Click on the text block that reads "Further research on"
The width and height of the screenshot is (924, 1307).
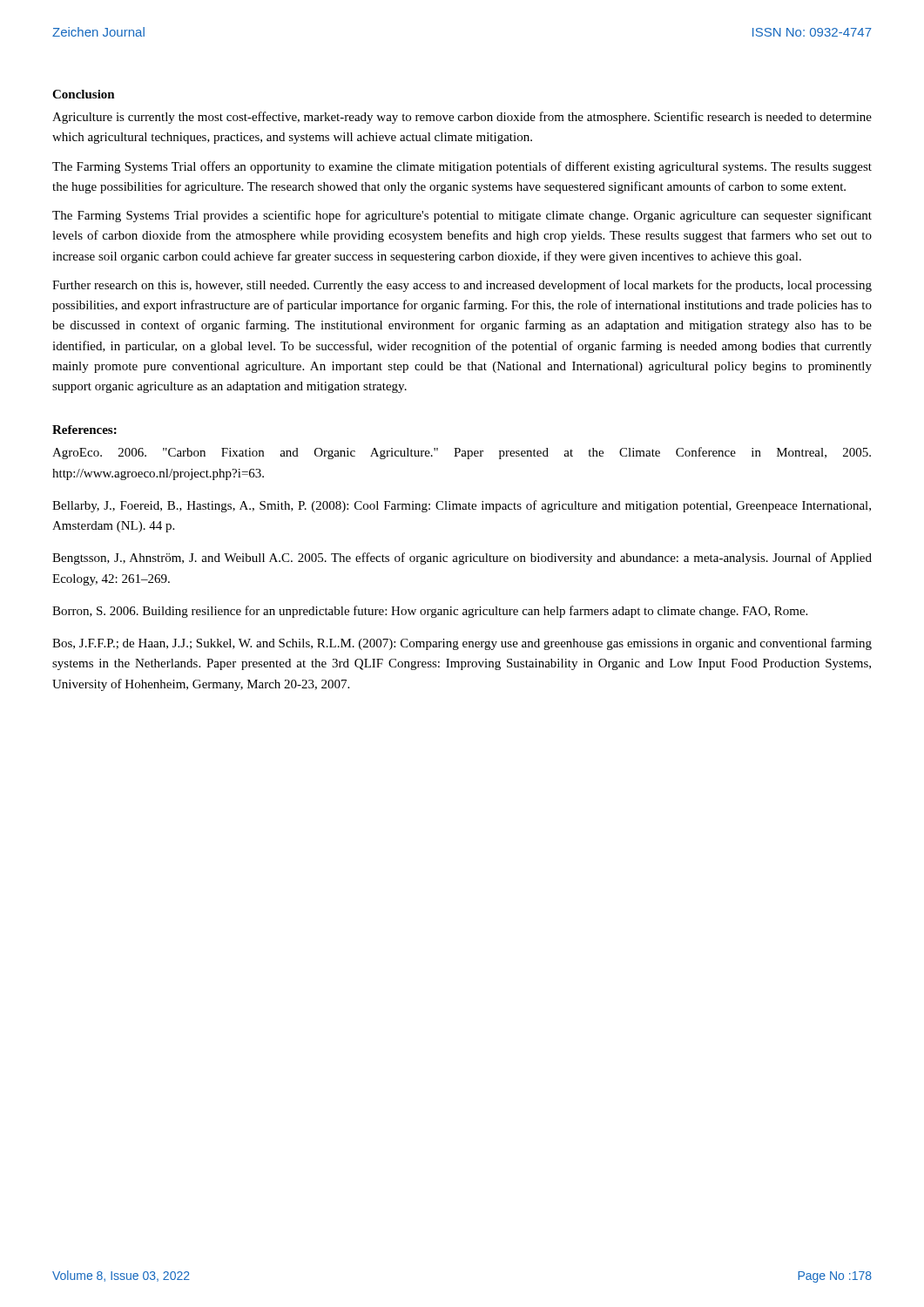click(462, 335)
